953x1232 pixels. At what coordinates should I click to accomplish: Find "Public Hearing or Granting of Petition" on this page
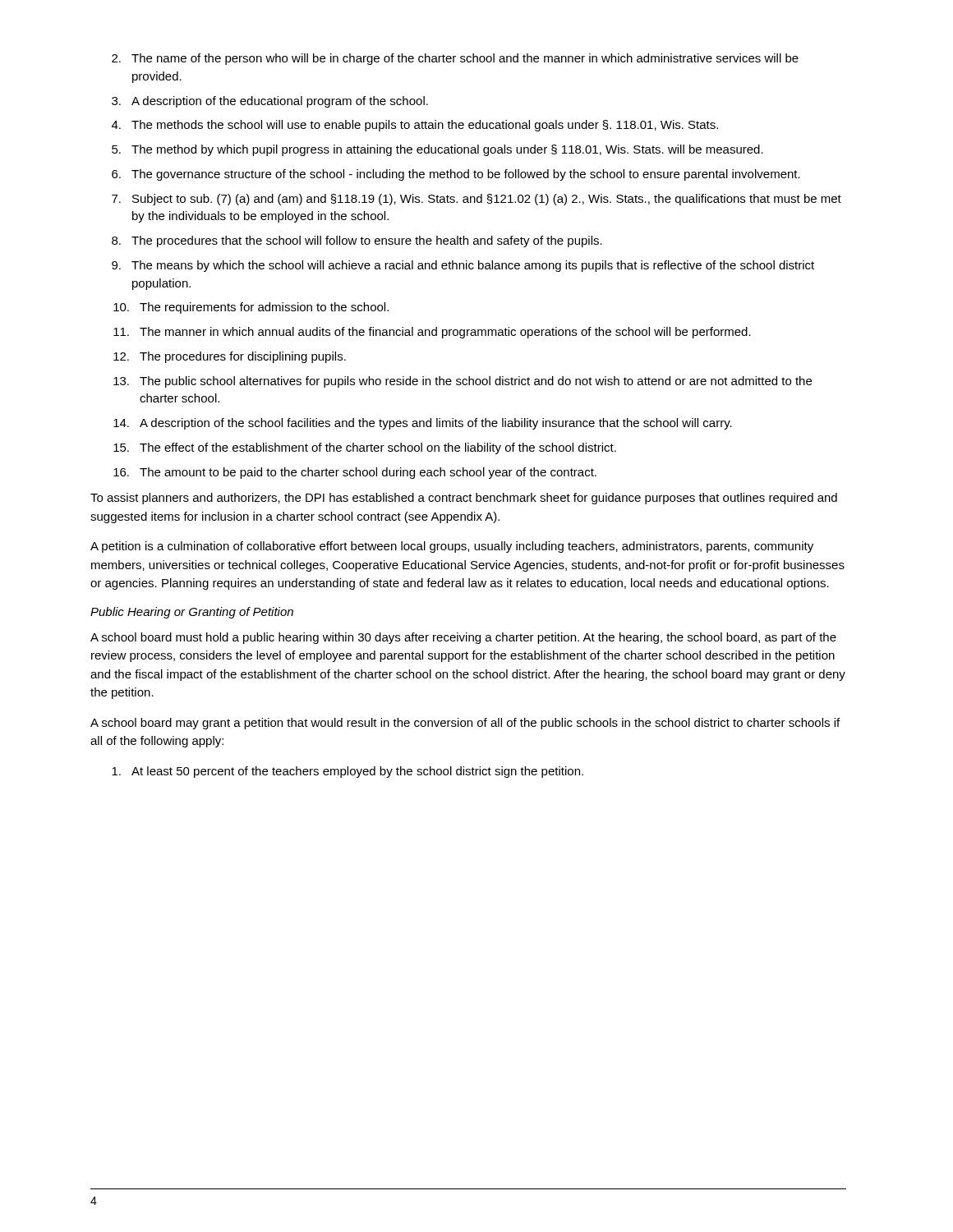pyautogui.click(x=192, y=611)
